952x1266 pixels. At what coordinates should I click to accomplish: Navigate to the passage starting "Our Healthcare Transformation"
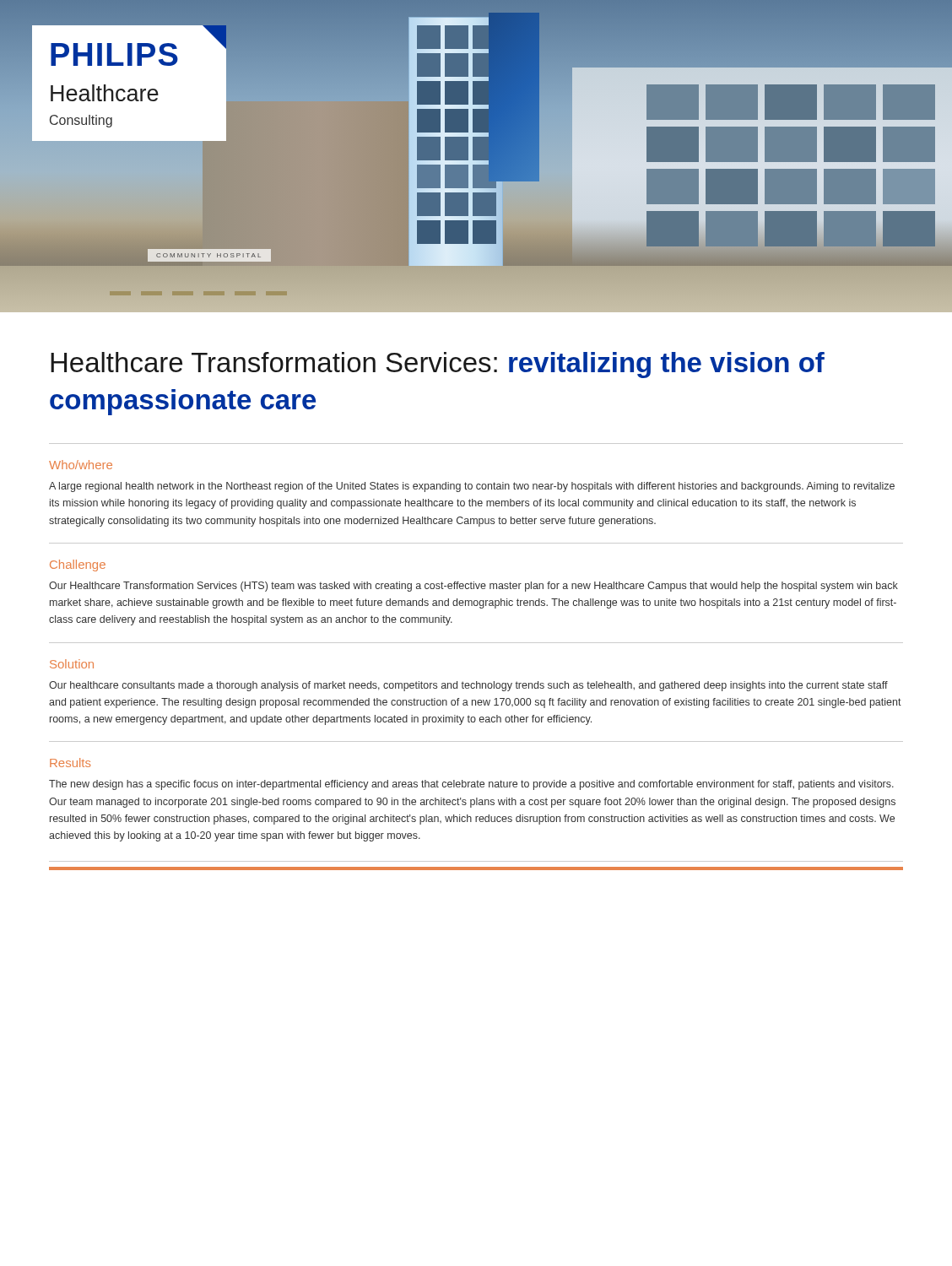(x=473, y=603)
